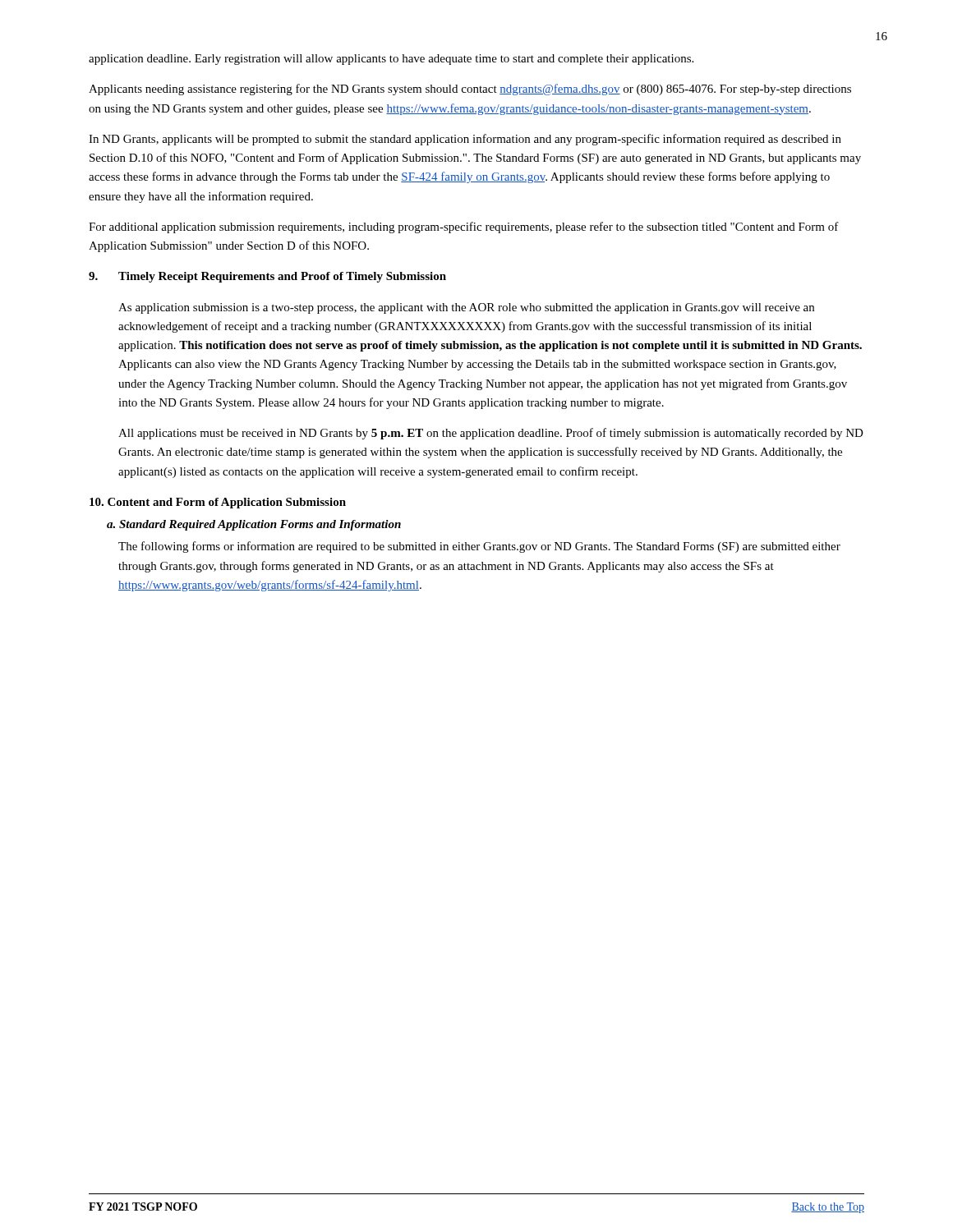The height and width of the screenshot is (1232, 953).
Task: Find the section header that says "9. Timely Receipt"
Action: click(x=267, y=277)
